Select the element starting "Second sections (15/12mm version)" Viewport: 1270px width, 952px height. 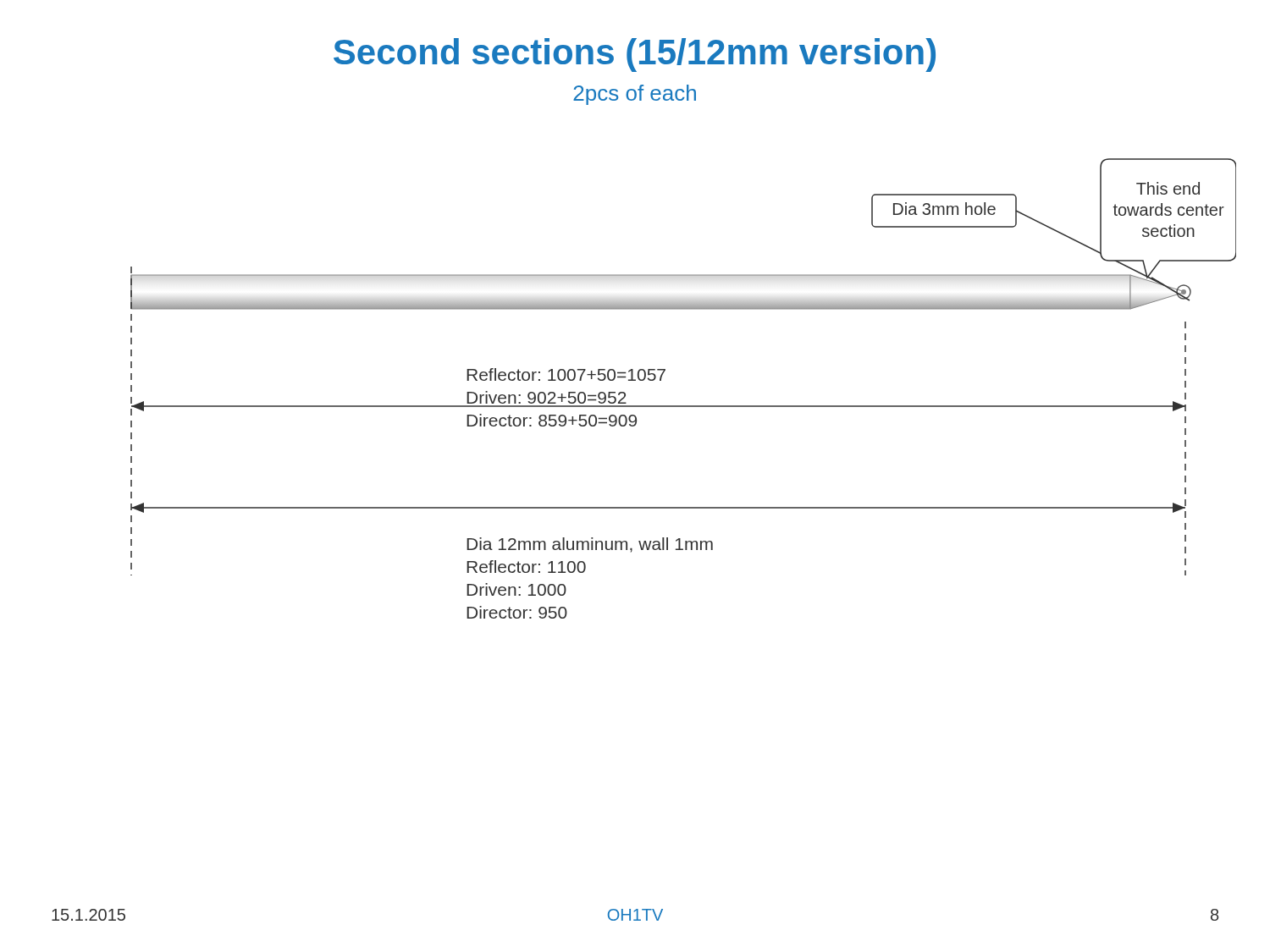[x=635, y=52]
